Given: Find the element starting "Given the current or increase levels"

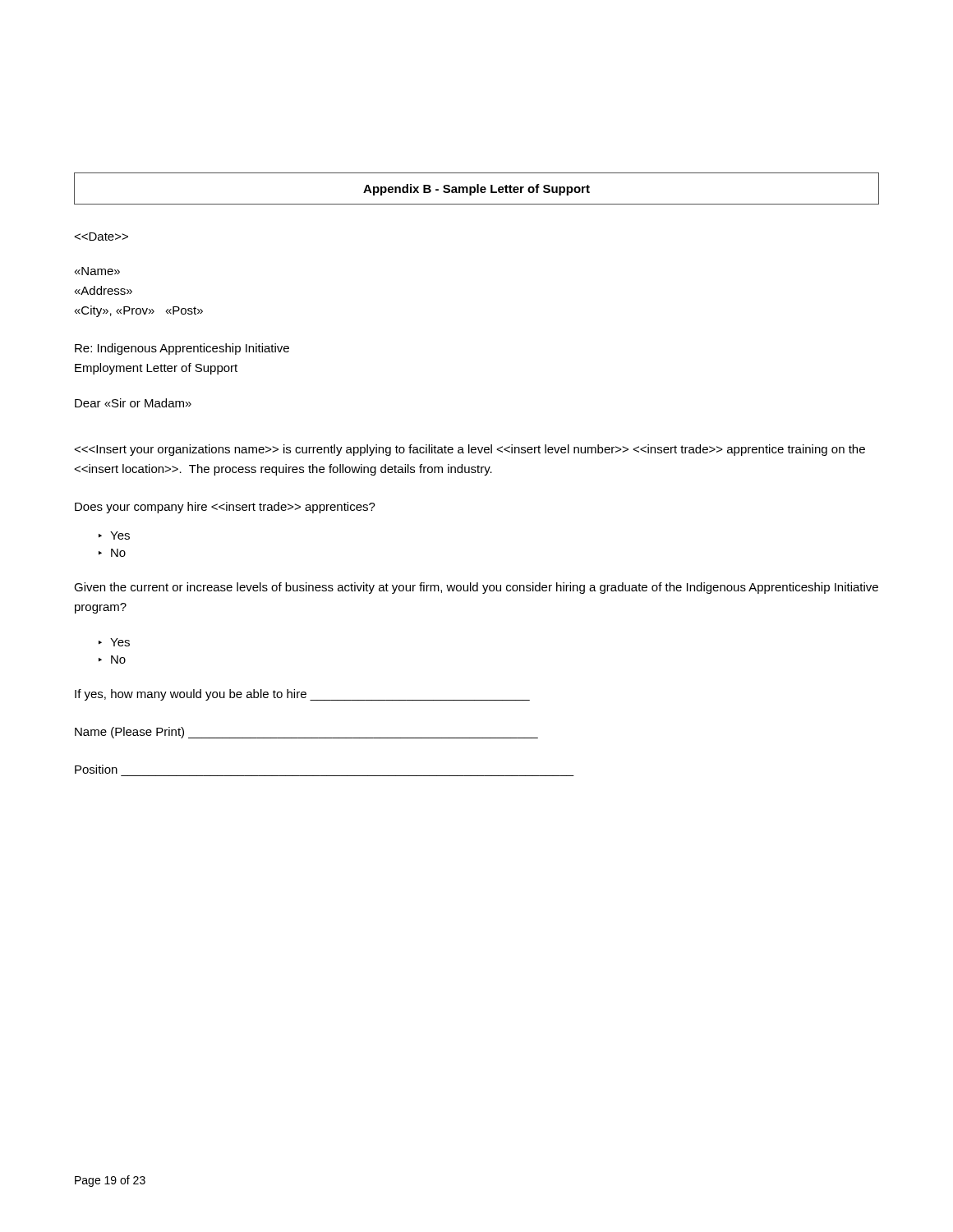Looking at the screenshot, I should (476, 597).
